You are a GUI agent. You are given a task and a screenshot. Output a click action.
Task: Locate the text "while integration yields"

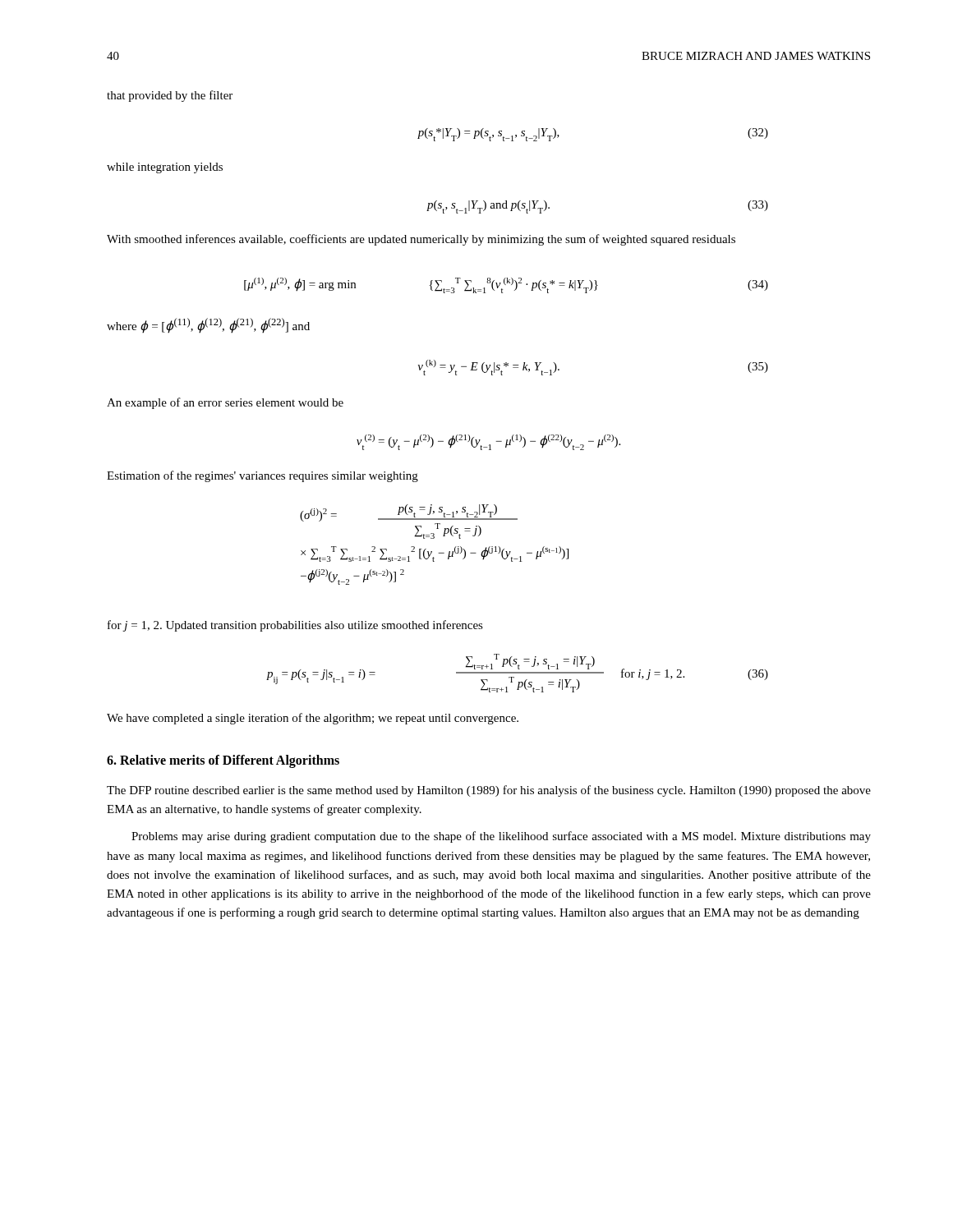165,168
